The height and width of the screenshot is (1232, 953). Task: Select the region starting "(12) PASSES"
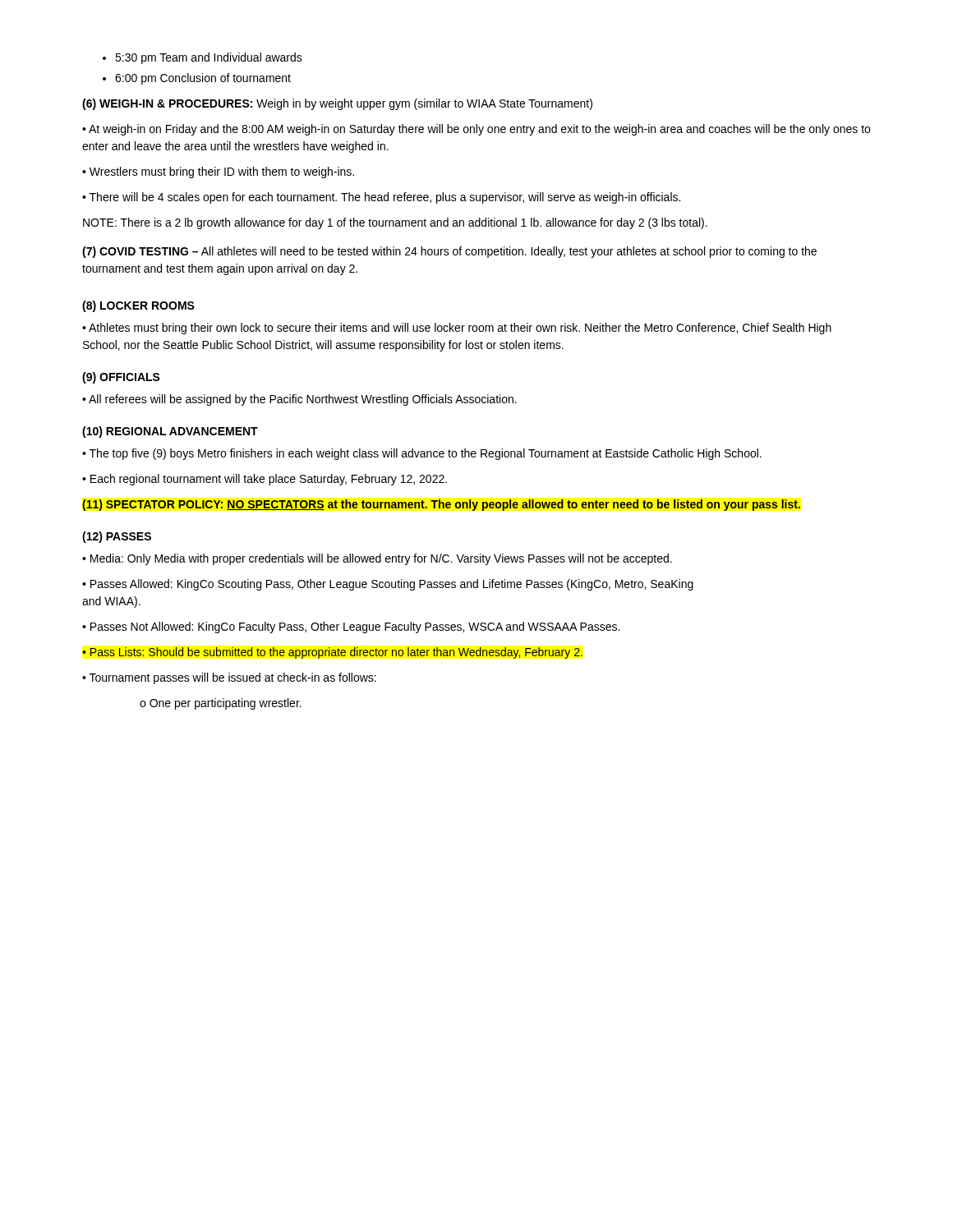click(x=117, y=536)
